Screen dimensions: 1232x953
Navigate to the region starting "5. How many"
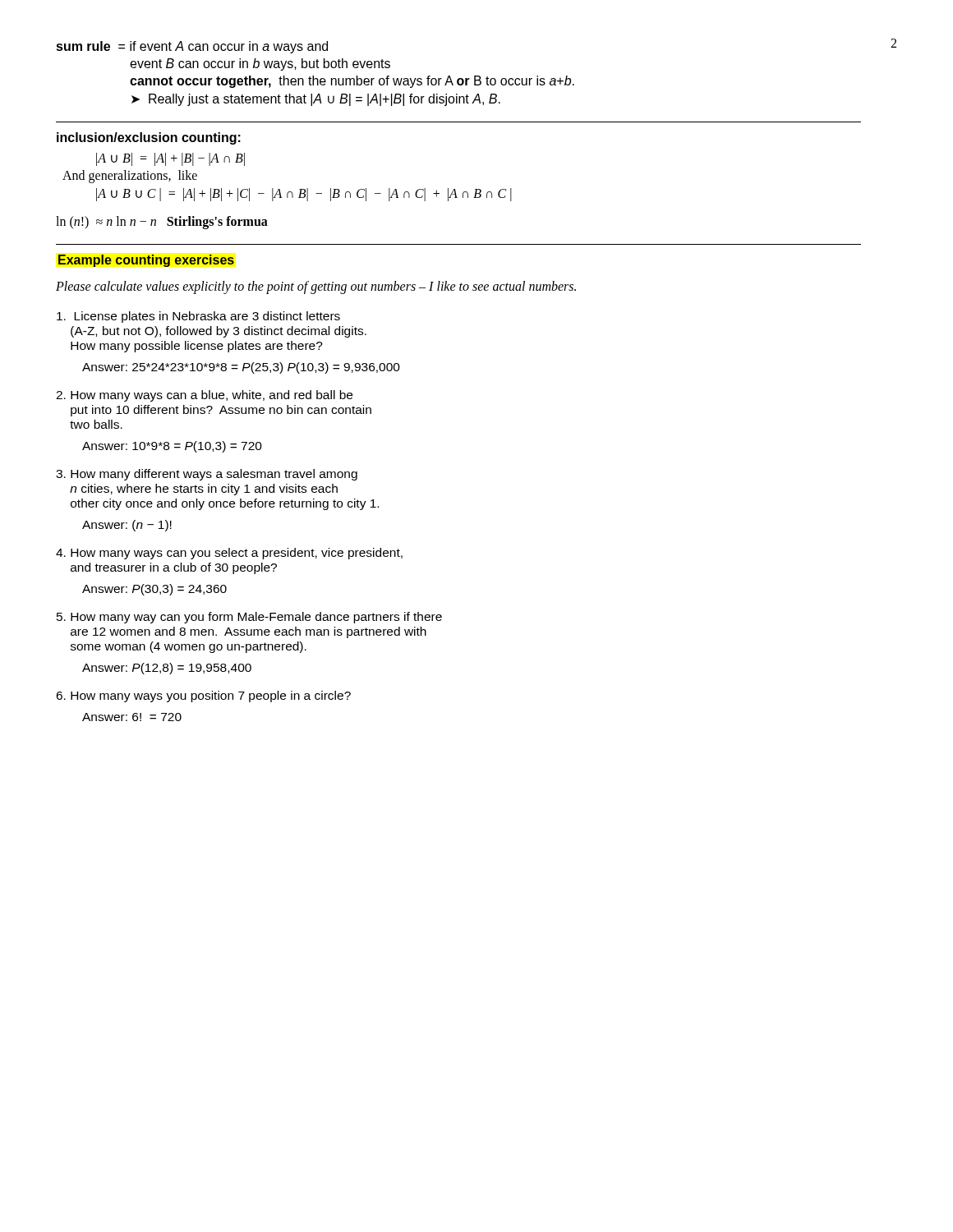(249, 618)
